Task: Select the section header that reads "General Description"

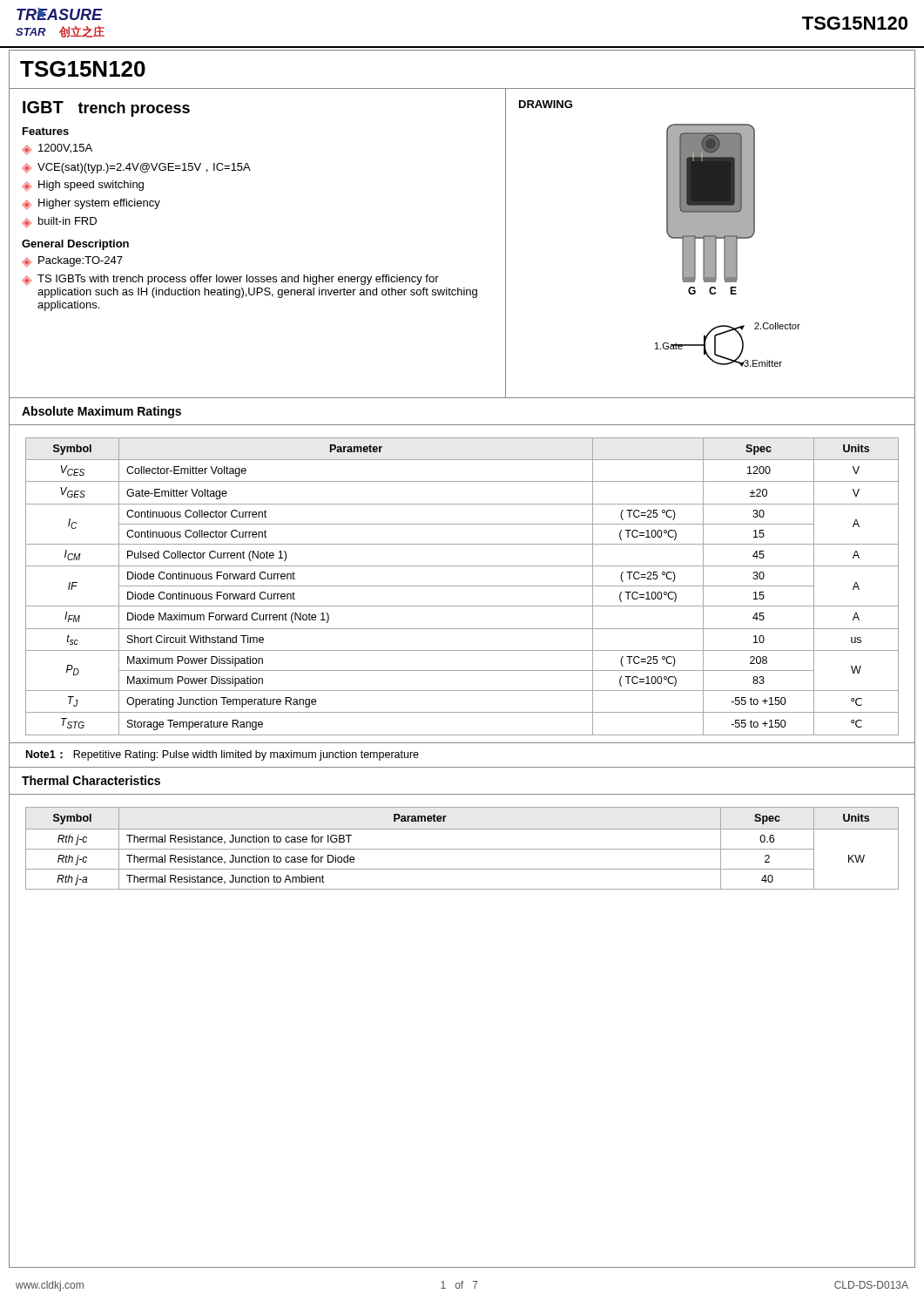Action: (76, 243)
